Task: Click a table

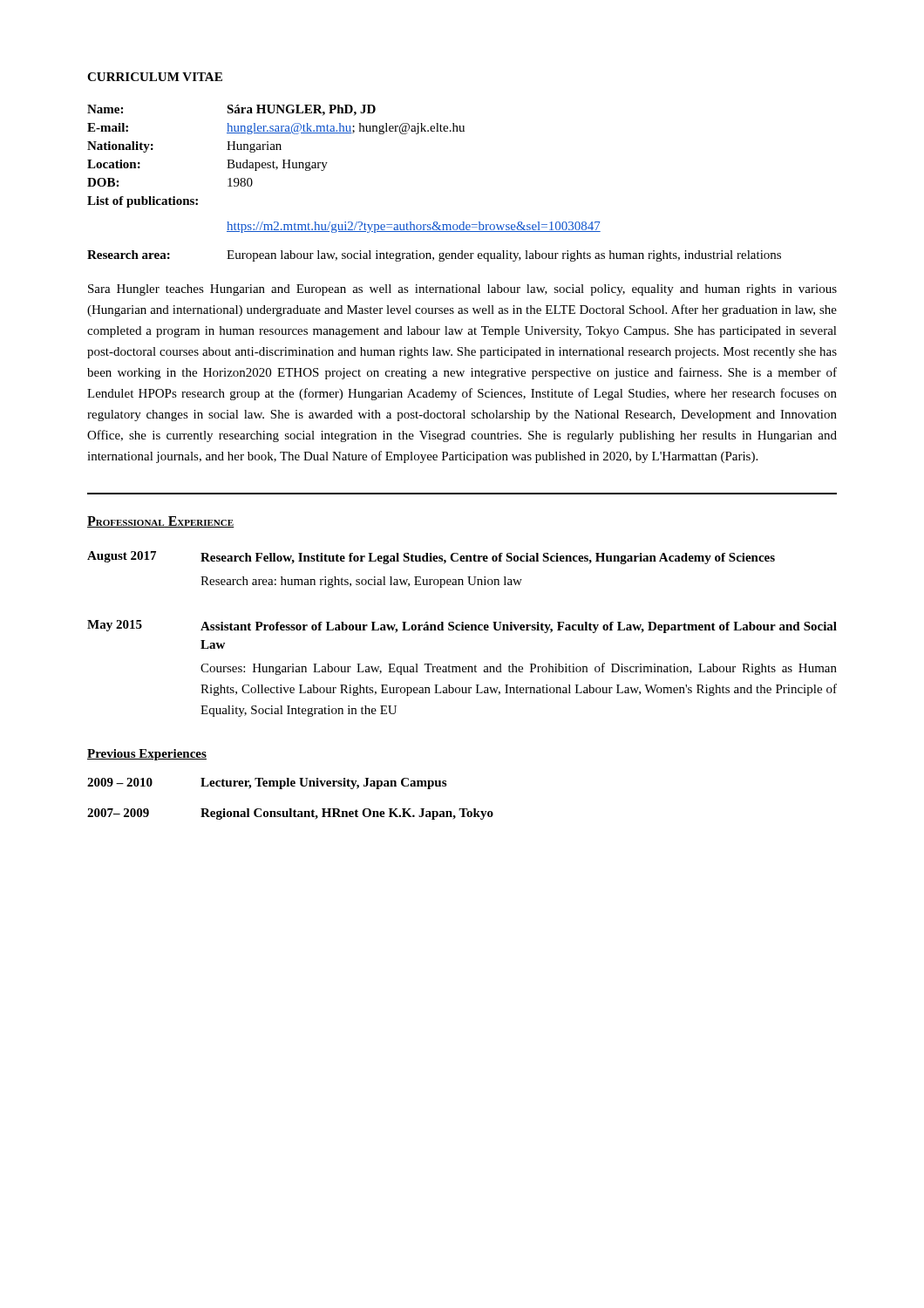Action: tap(462, 155)
